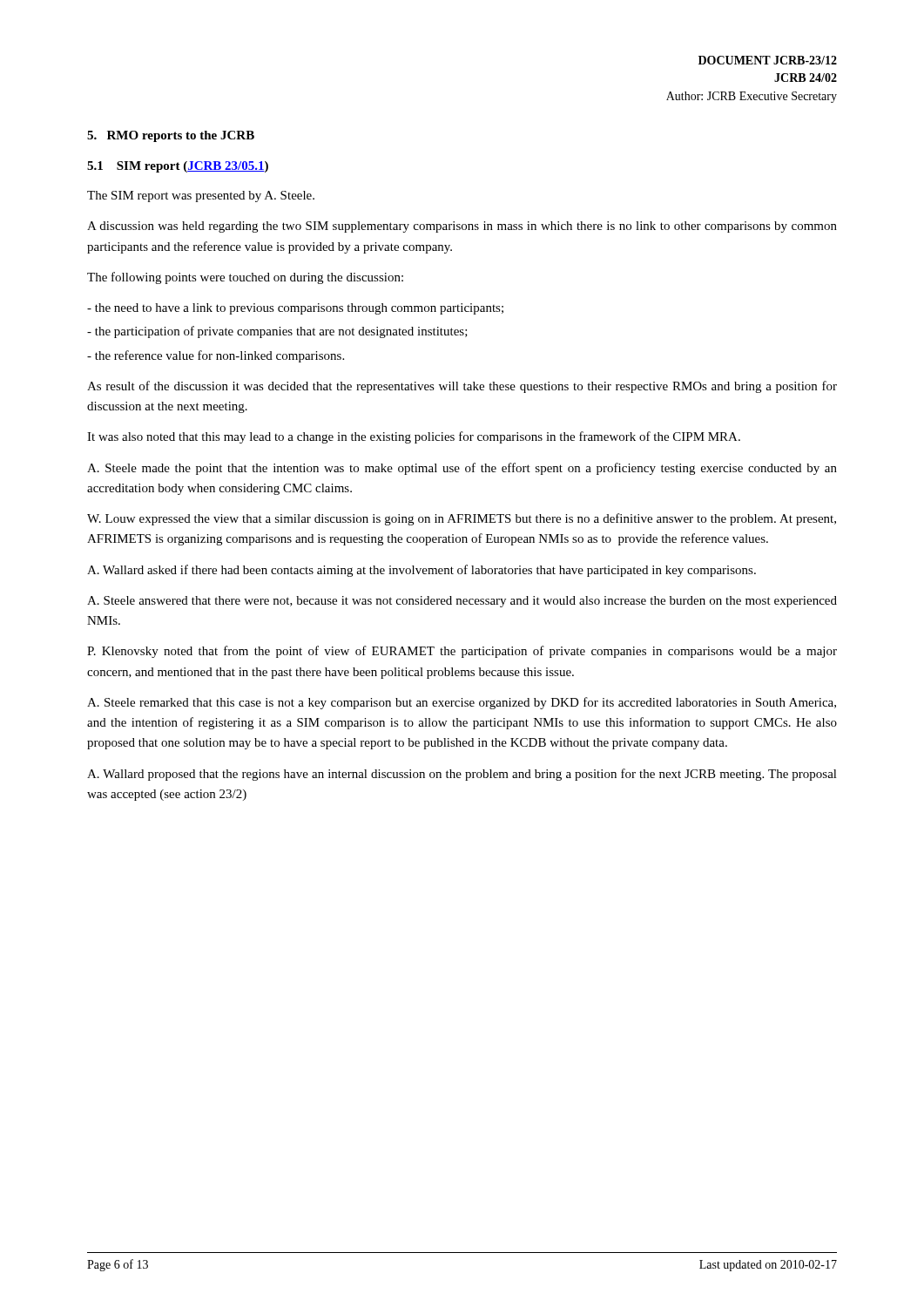Point to the region starting "It was also noted that this may"
Image resolution: width=924 pixels, height=1307 pixels.
point(414,437)
